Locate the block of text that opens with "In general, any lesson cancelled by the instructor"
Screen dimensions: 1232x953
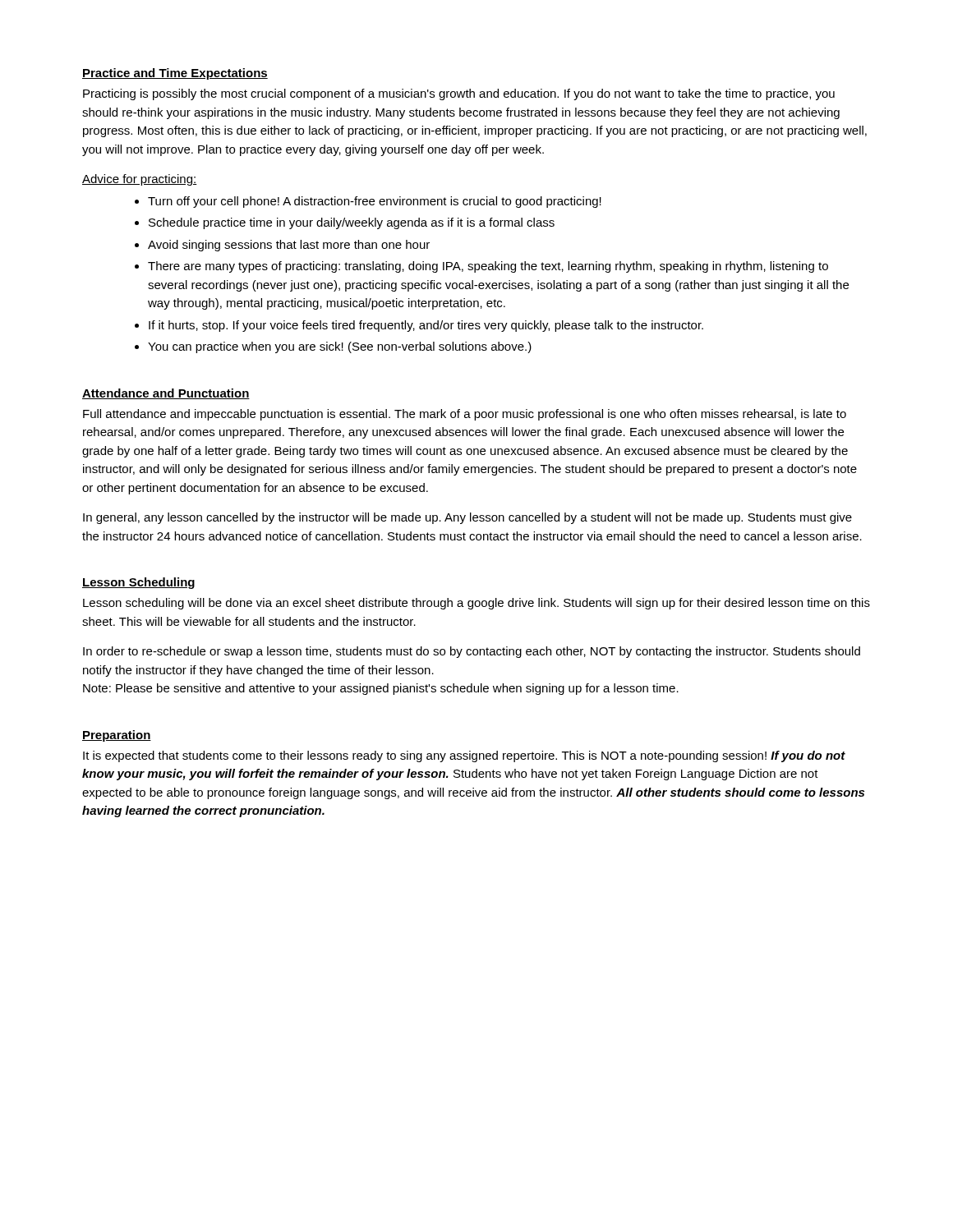[x=472, y=526]
